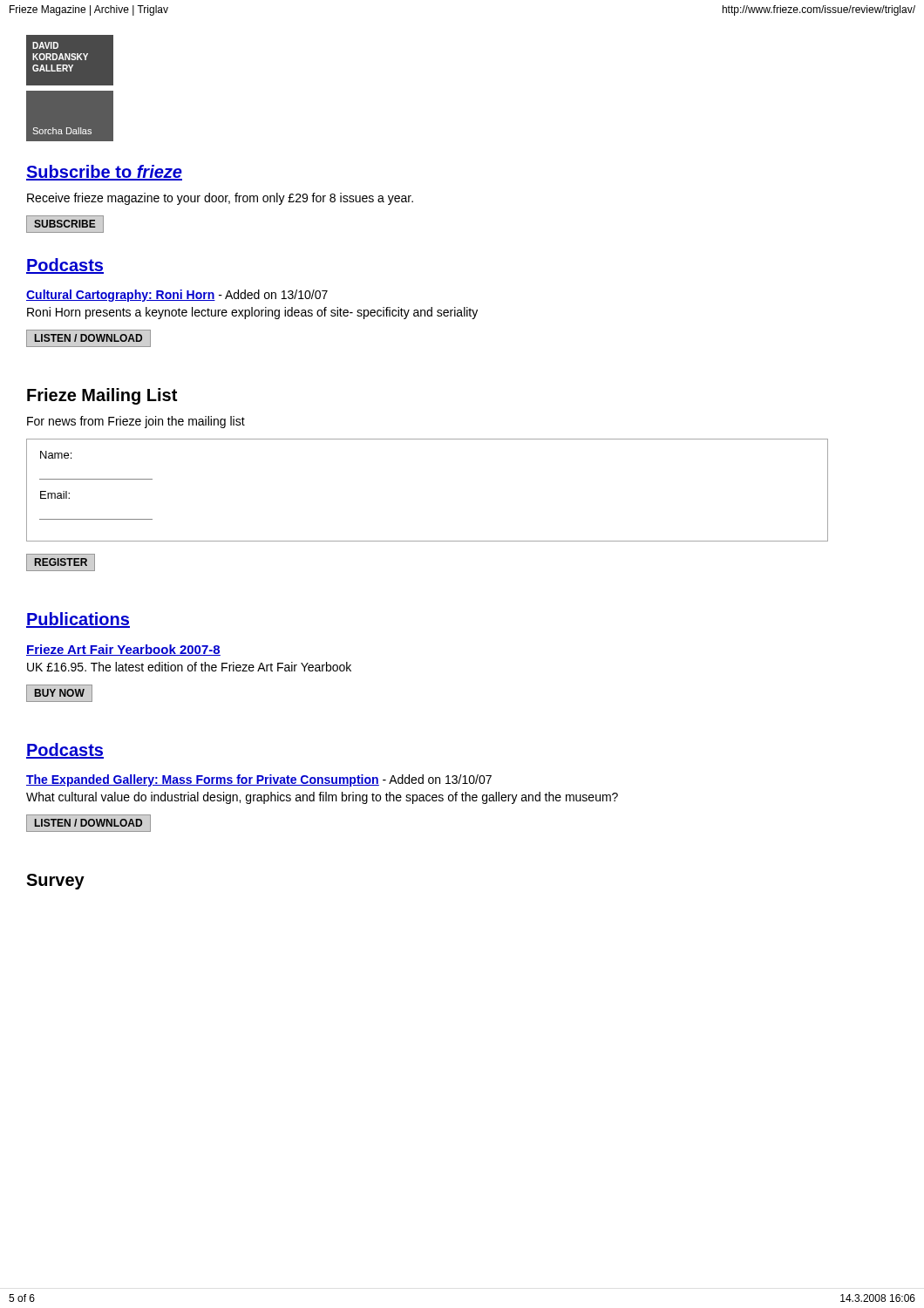This screenshot has width=924, height=1308.
Task: Select the table that reads "Name: Email:"
Action: click(427, 490)
